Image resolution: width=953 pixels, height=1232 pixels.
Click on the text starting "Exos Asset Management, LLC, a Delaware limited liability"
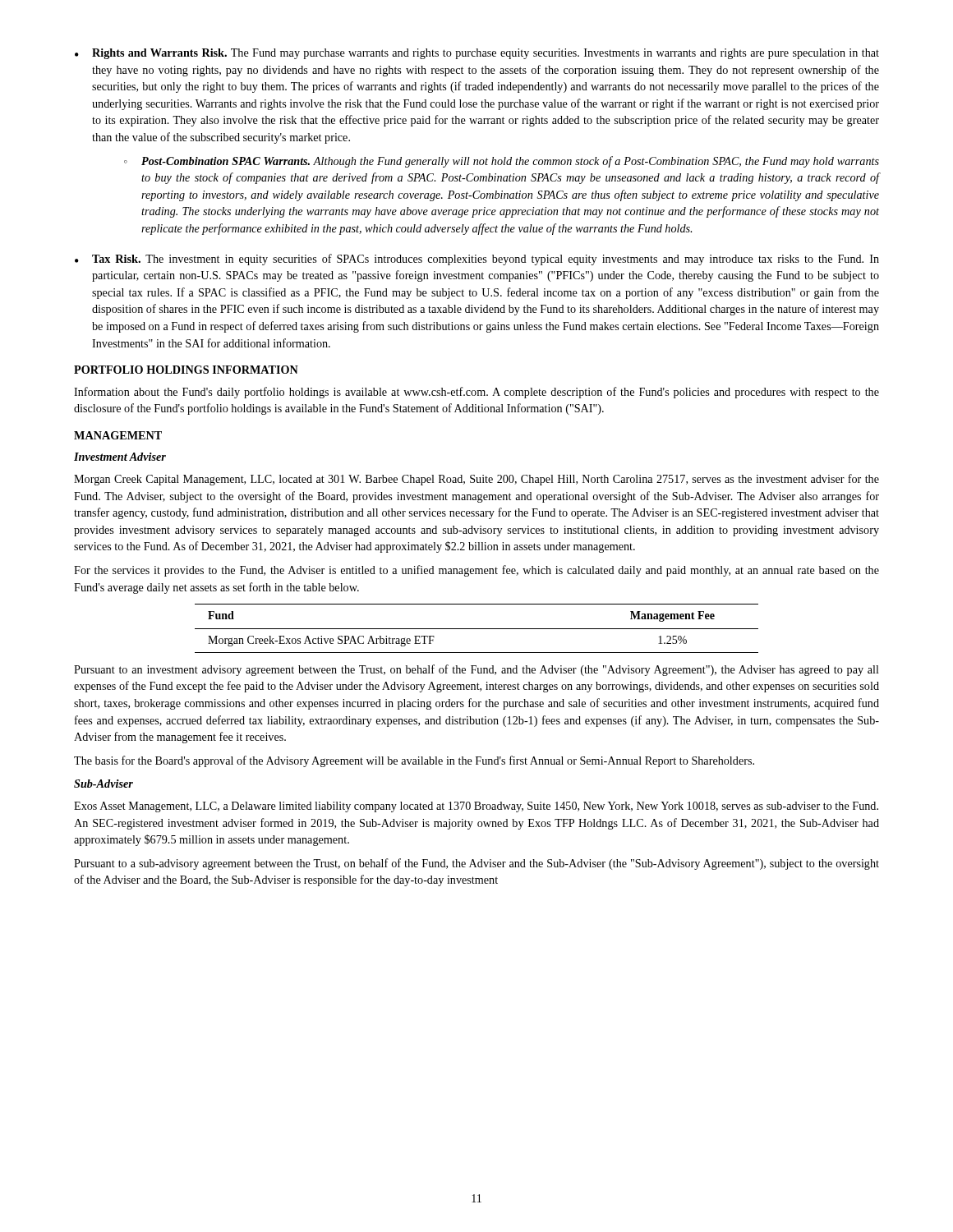[476, 823]
